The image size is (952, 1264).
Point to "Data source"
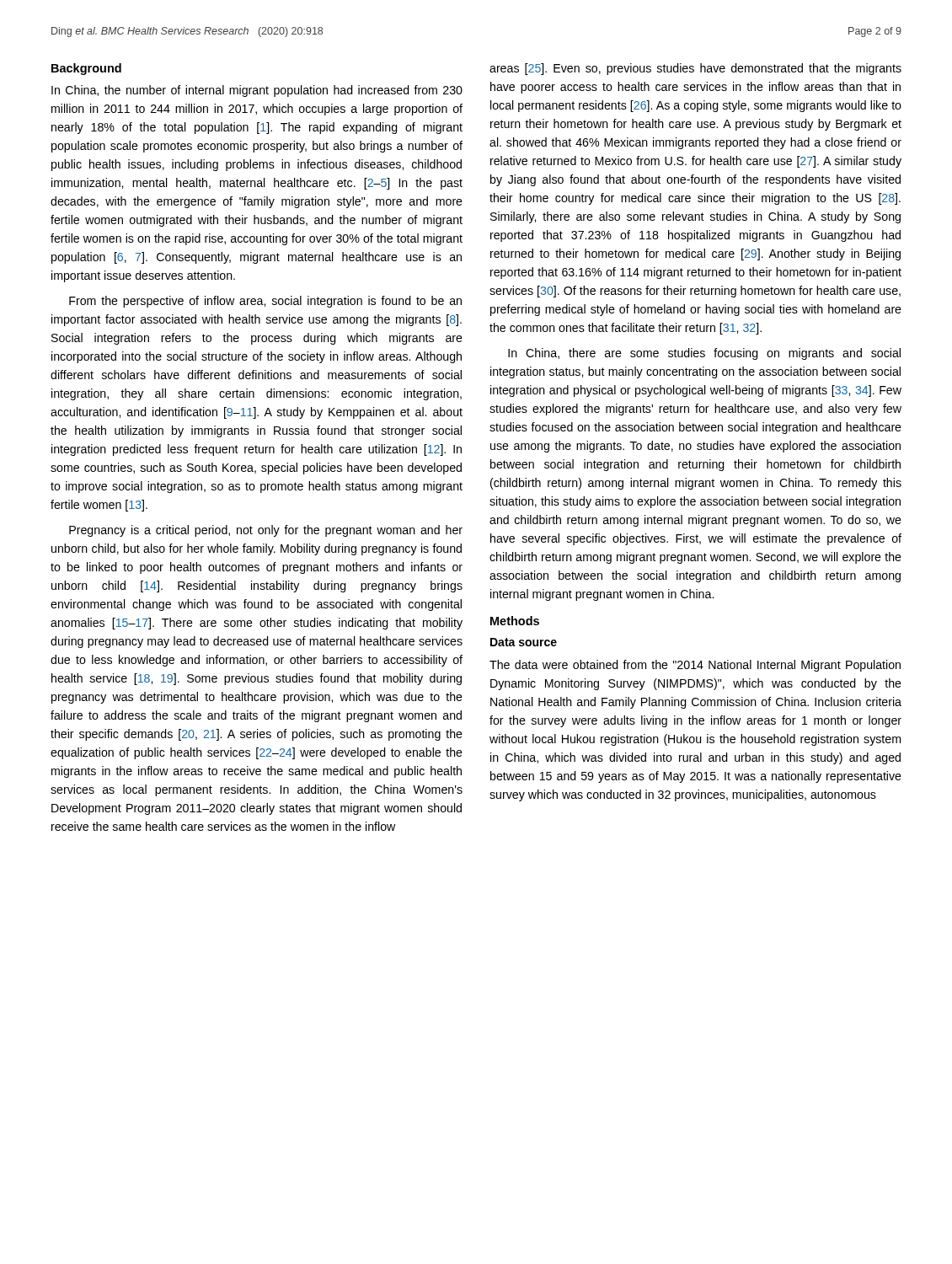tap(523, 642)
